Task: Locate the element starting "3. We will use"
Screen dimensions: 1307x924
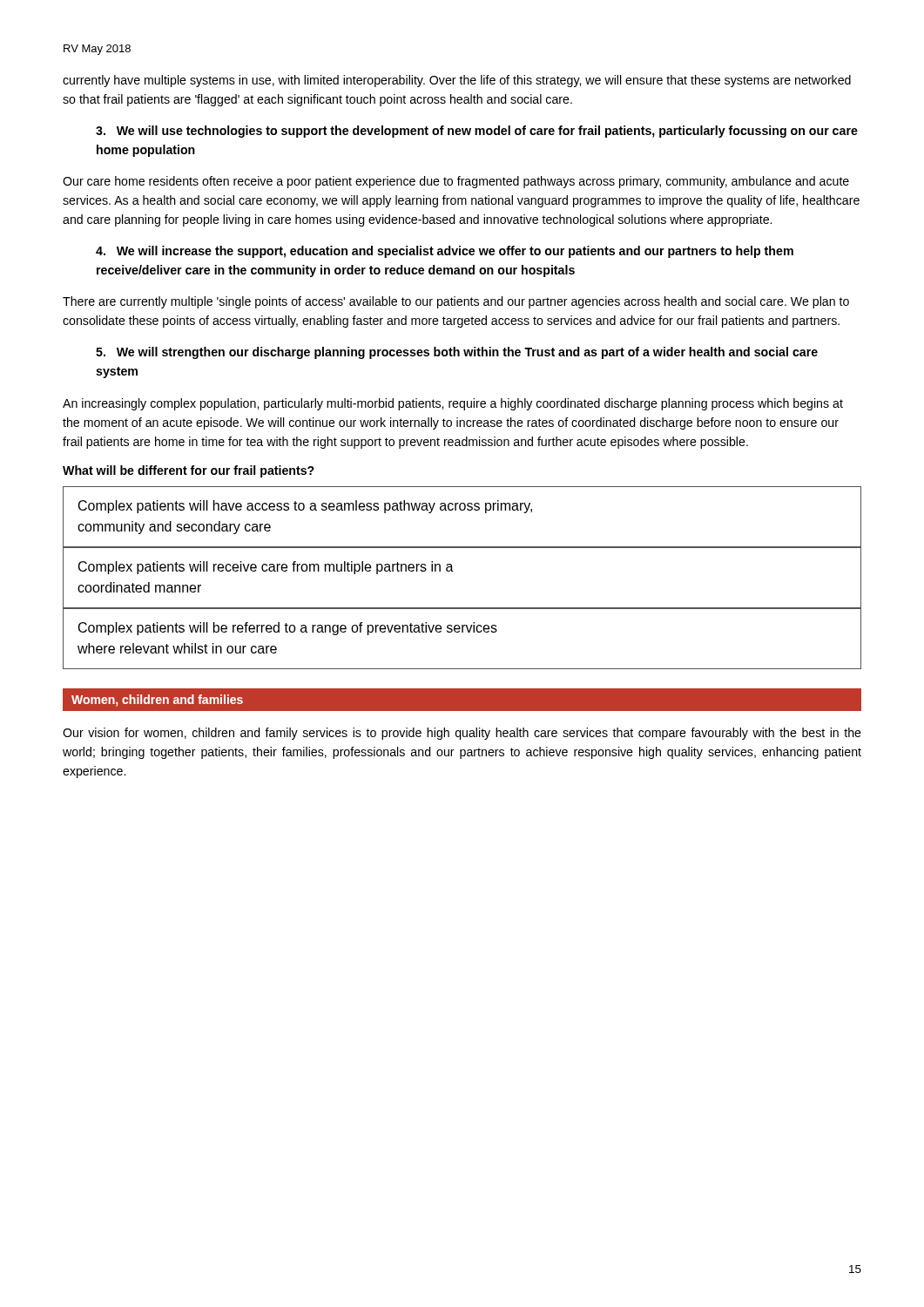Action: [479, 140]
